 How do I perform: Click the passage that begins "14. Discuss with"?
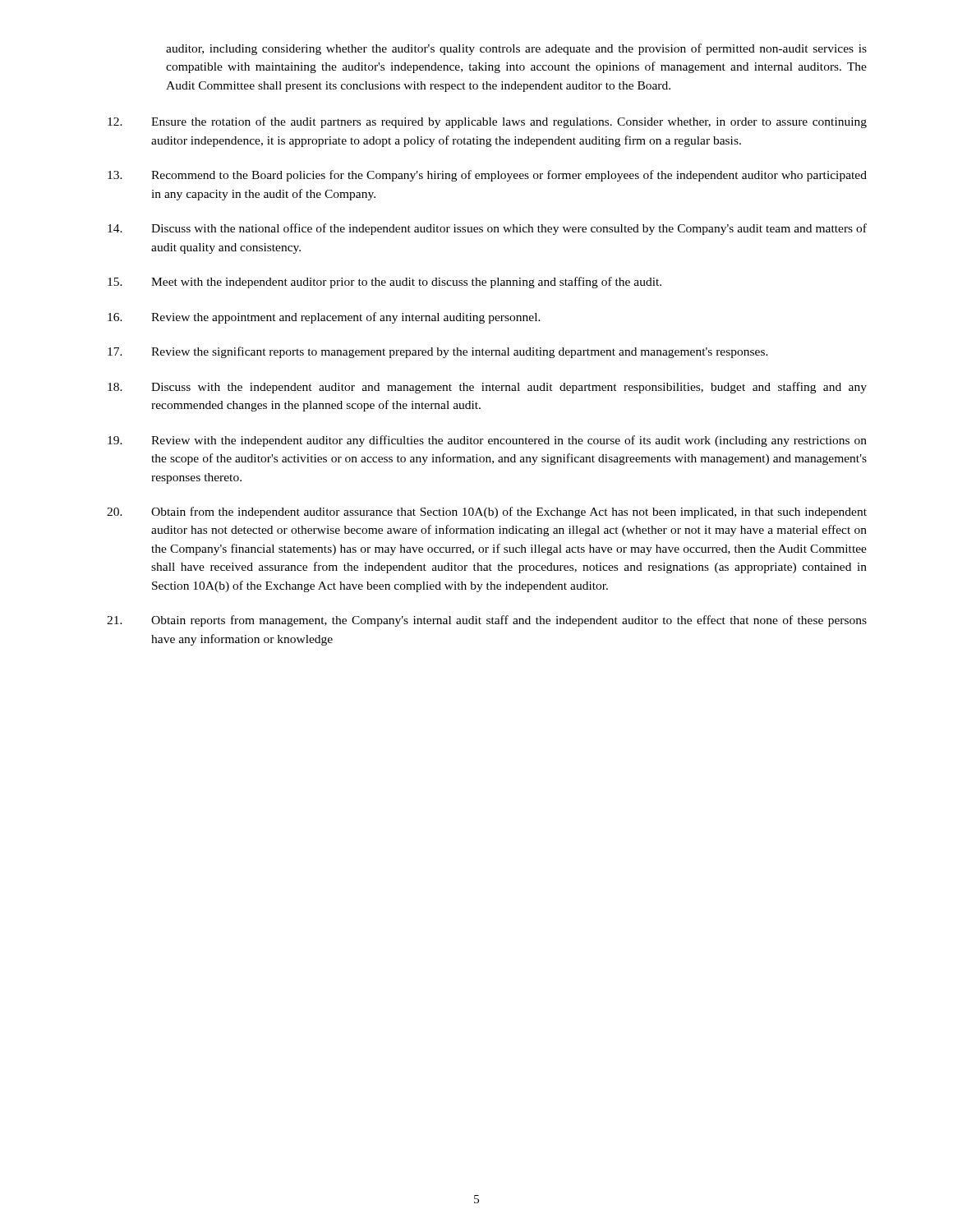click(487, 238)
